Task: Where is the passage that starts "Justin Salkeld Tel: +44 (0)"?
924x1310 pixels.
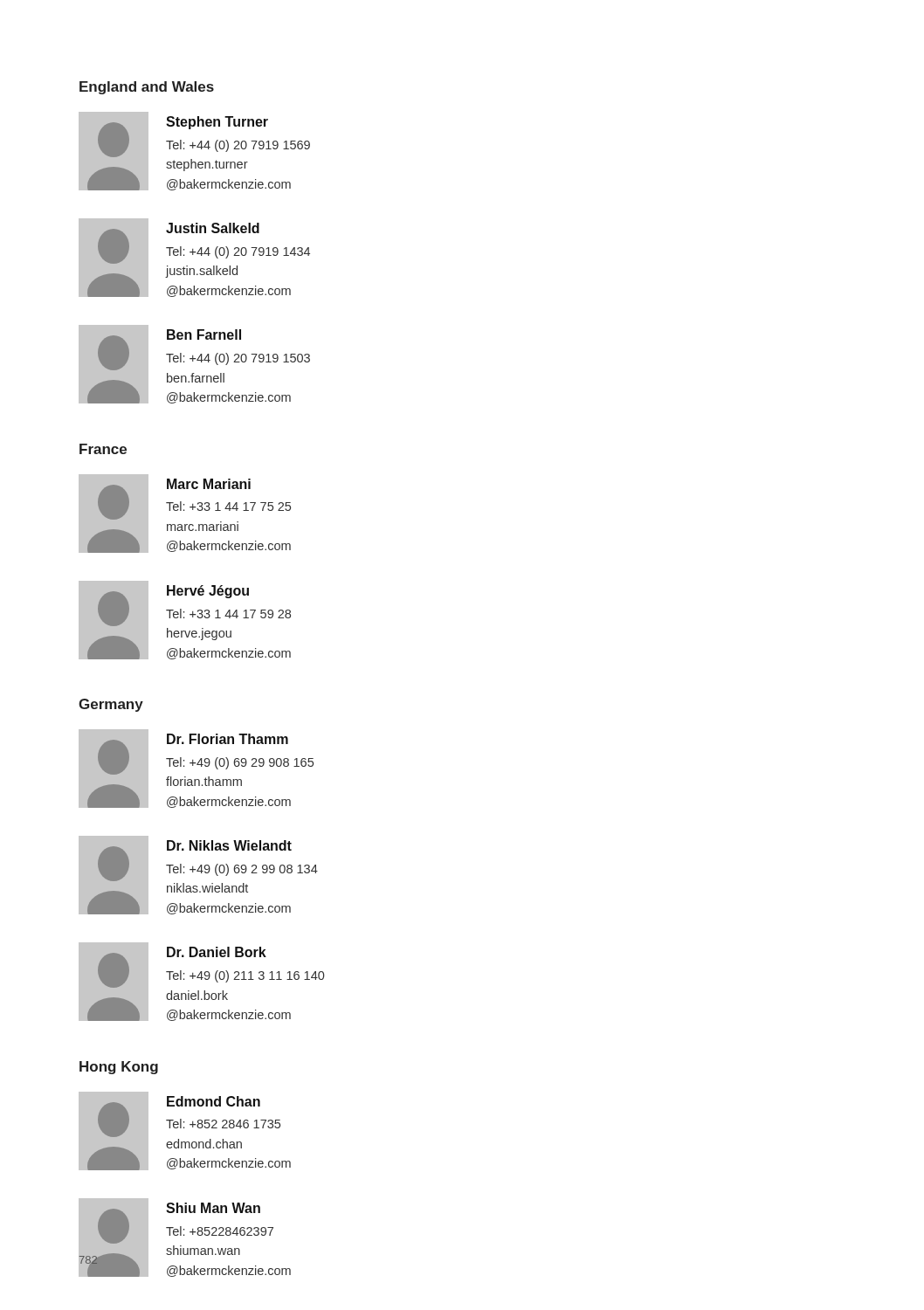Action: pos(195,260)
